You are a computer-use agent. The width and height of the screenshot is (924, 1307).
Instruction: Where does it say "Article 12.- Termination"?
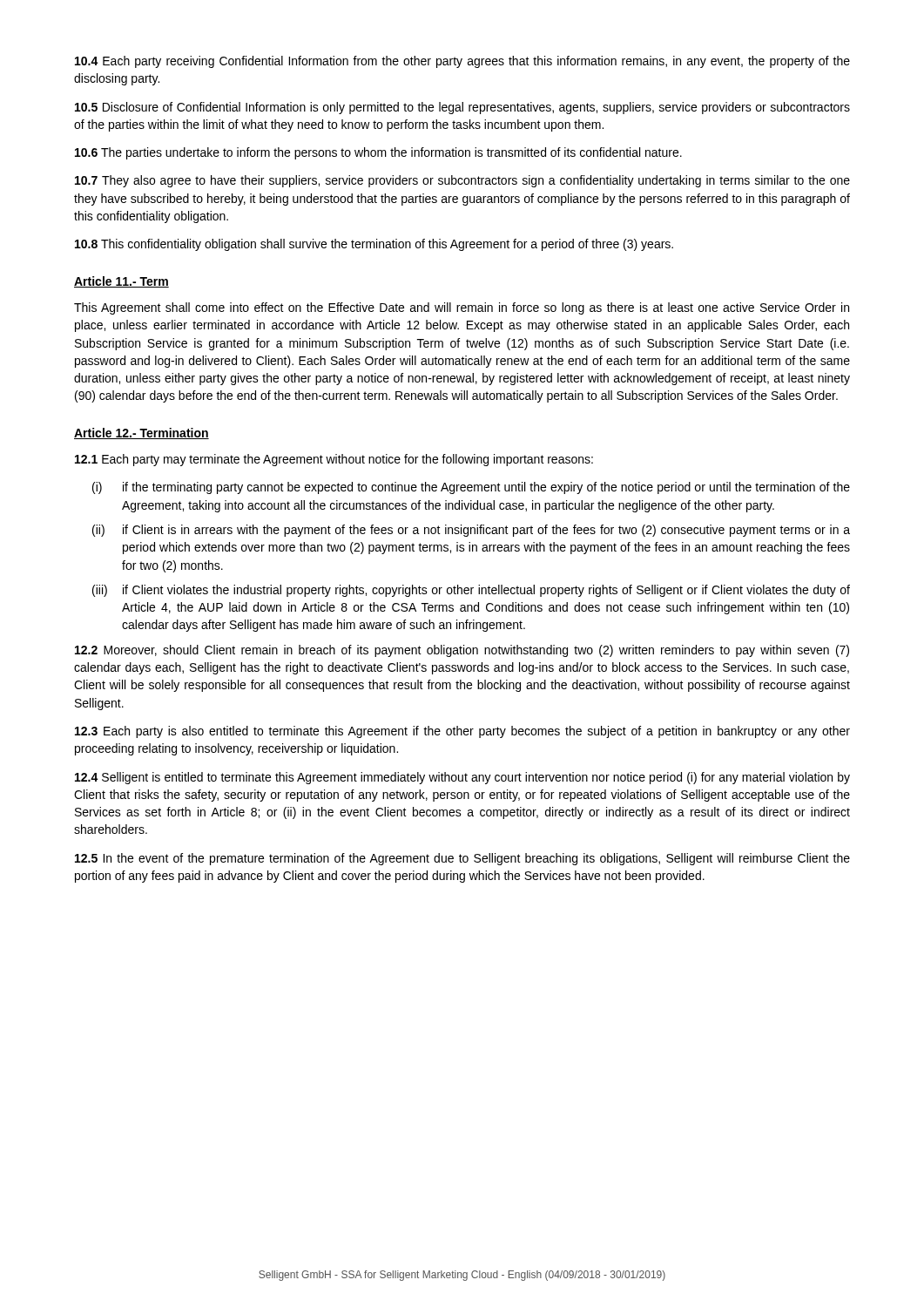click(141, 433)
